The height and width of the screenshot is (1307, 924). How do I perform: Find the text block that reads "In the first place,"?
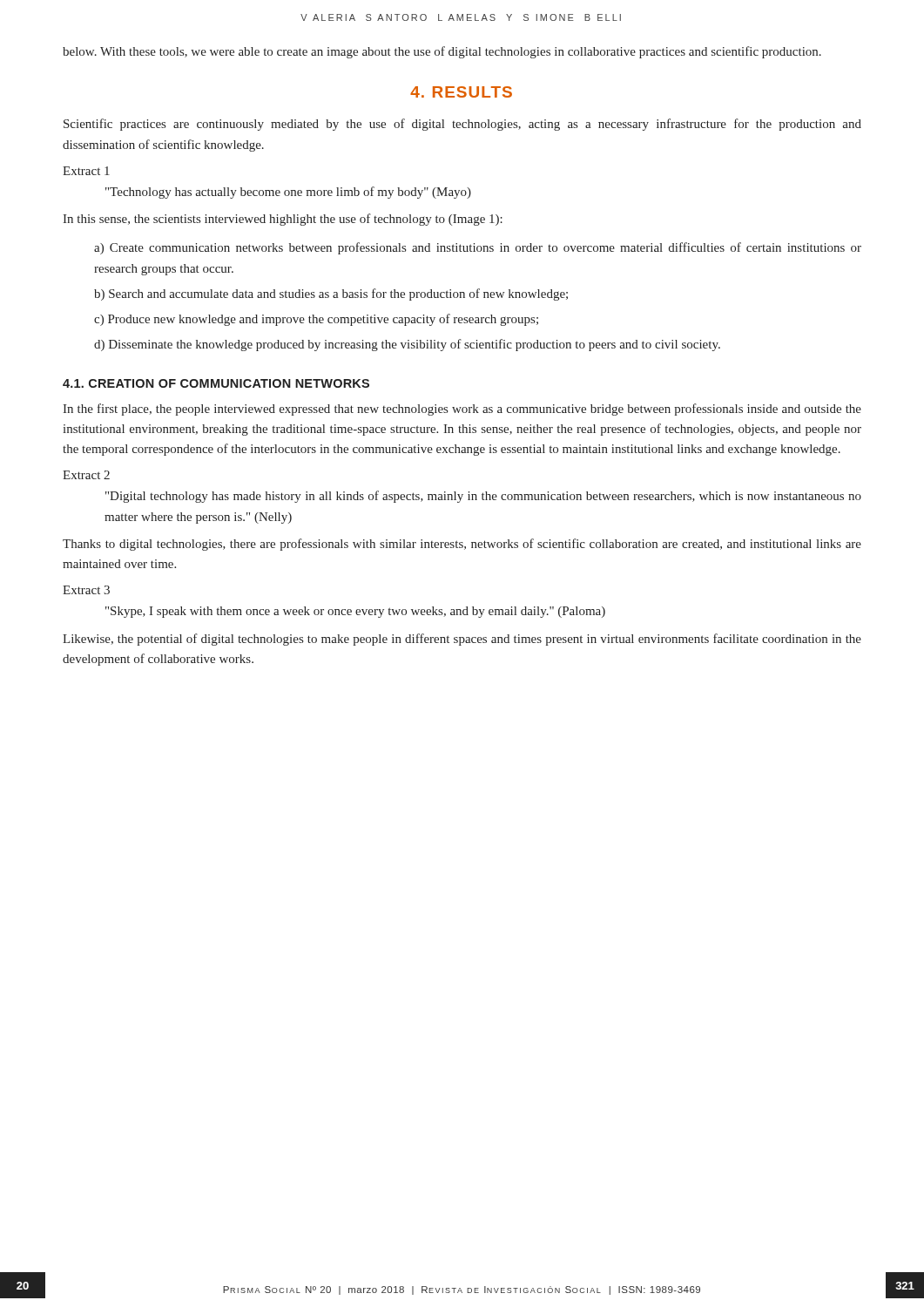coord(462,428)
